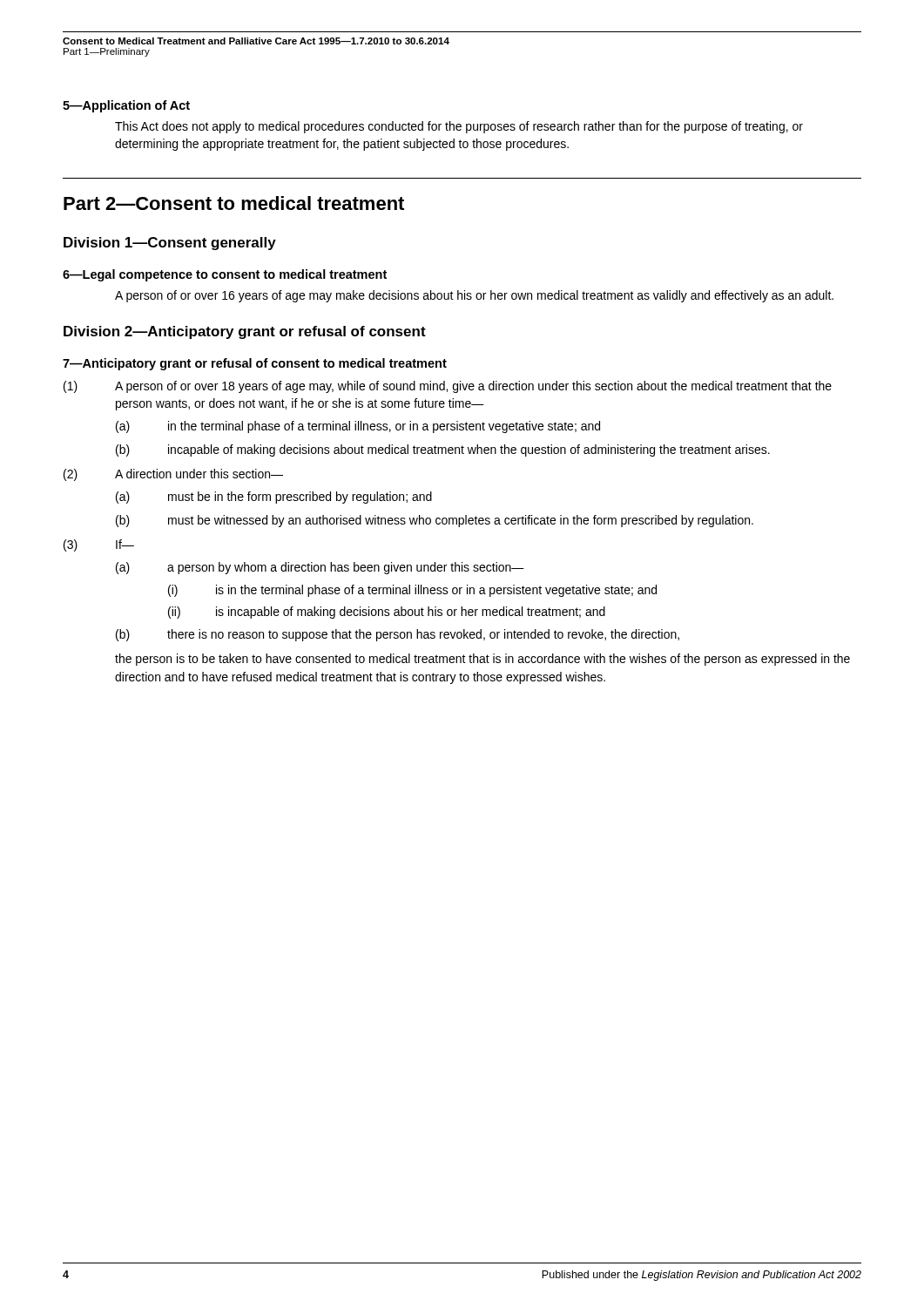Point to the passage starting "Part 2—Consent to"
Image resolution: width=924 pixels, height=1307 pixels.
tap(234, 203)
